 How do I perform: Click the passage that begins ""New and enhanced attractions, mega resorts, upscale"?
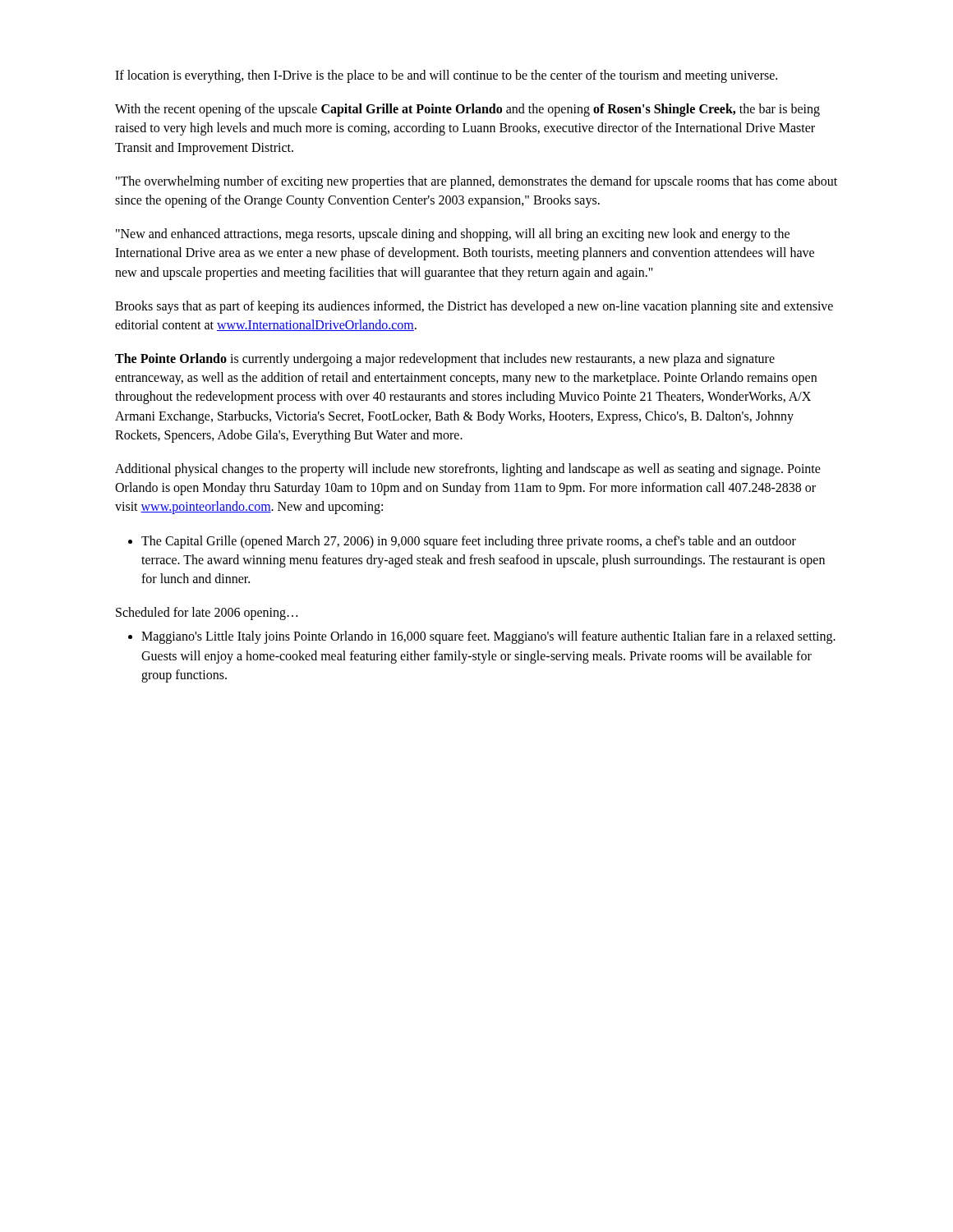click(465, 253)
